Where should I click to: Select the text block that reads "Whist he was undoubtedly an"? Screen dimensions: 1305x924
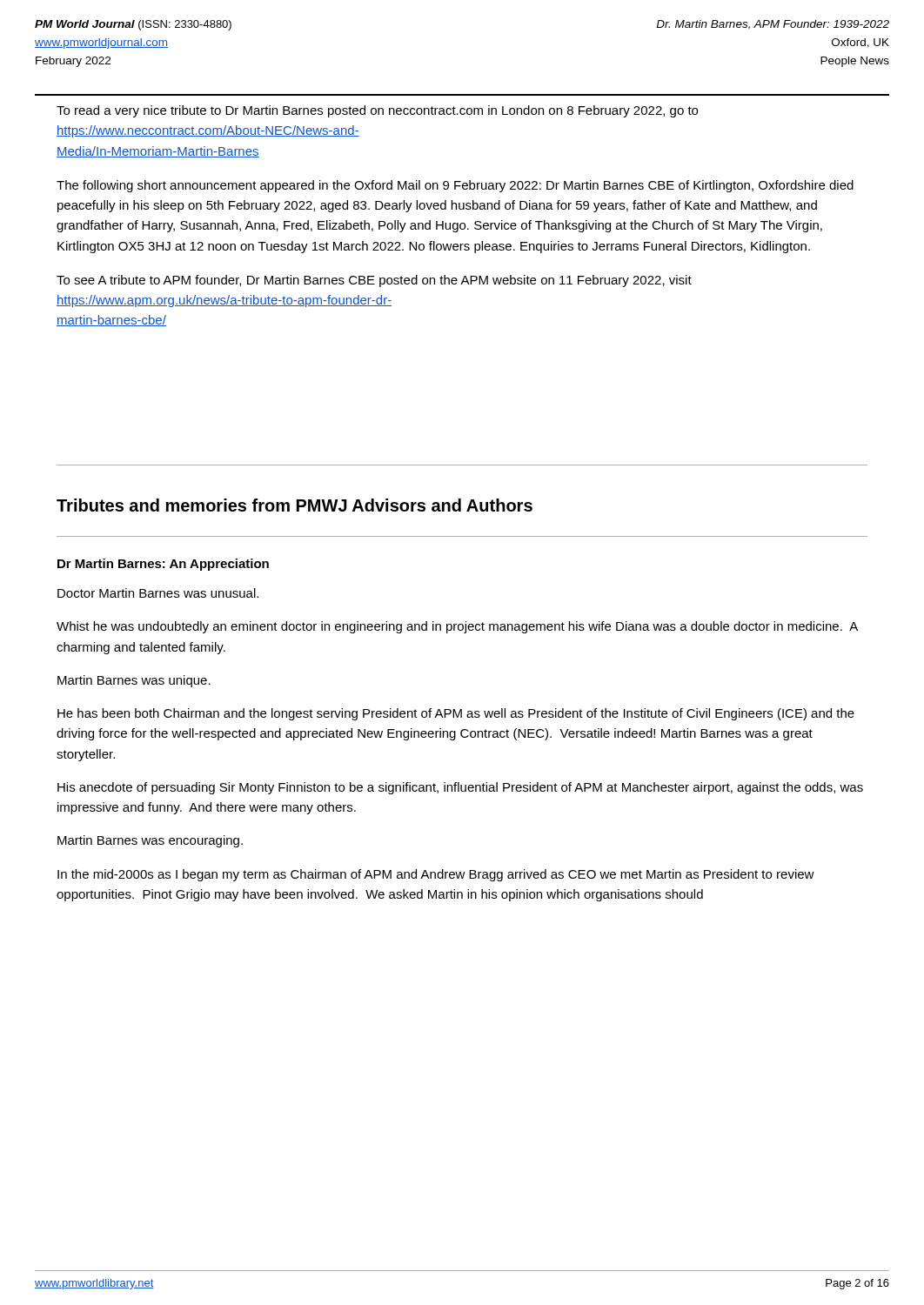(x=462, y=636)
